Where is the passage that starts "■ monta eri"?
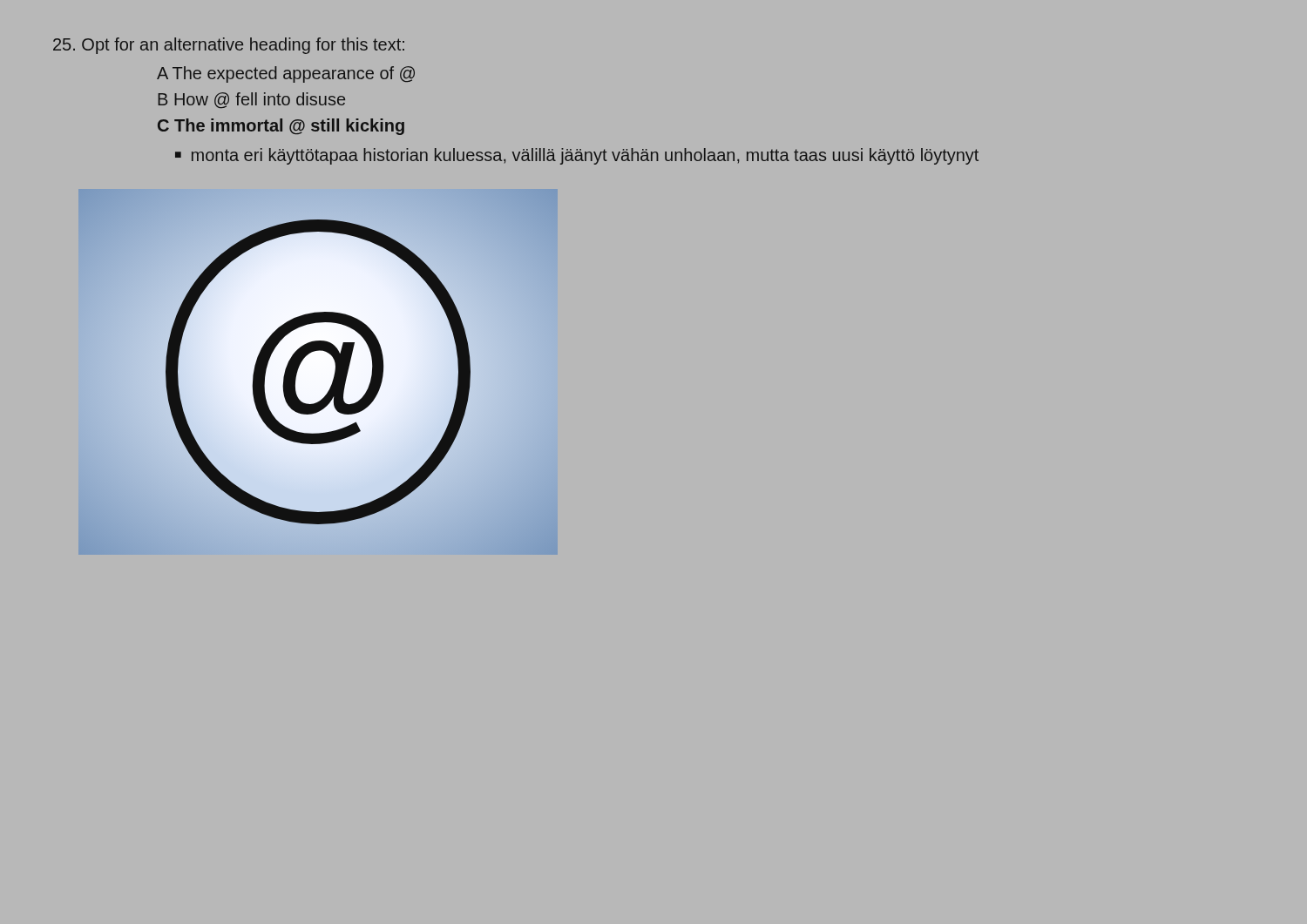1307x924 pixels. 577,155
